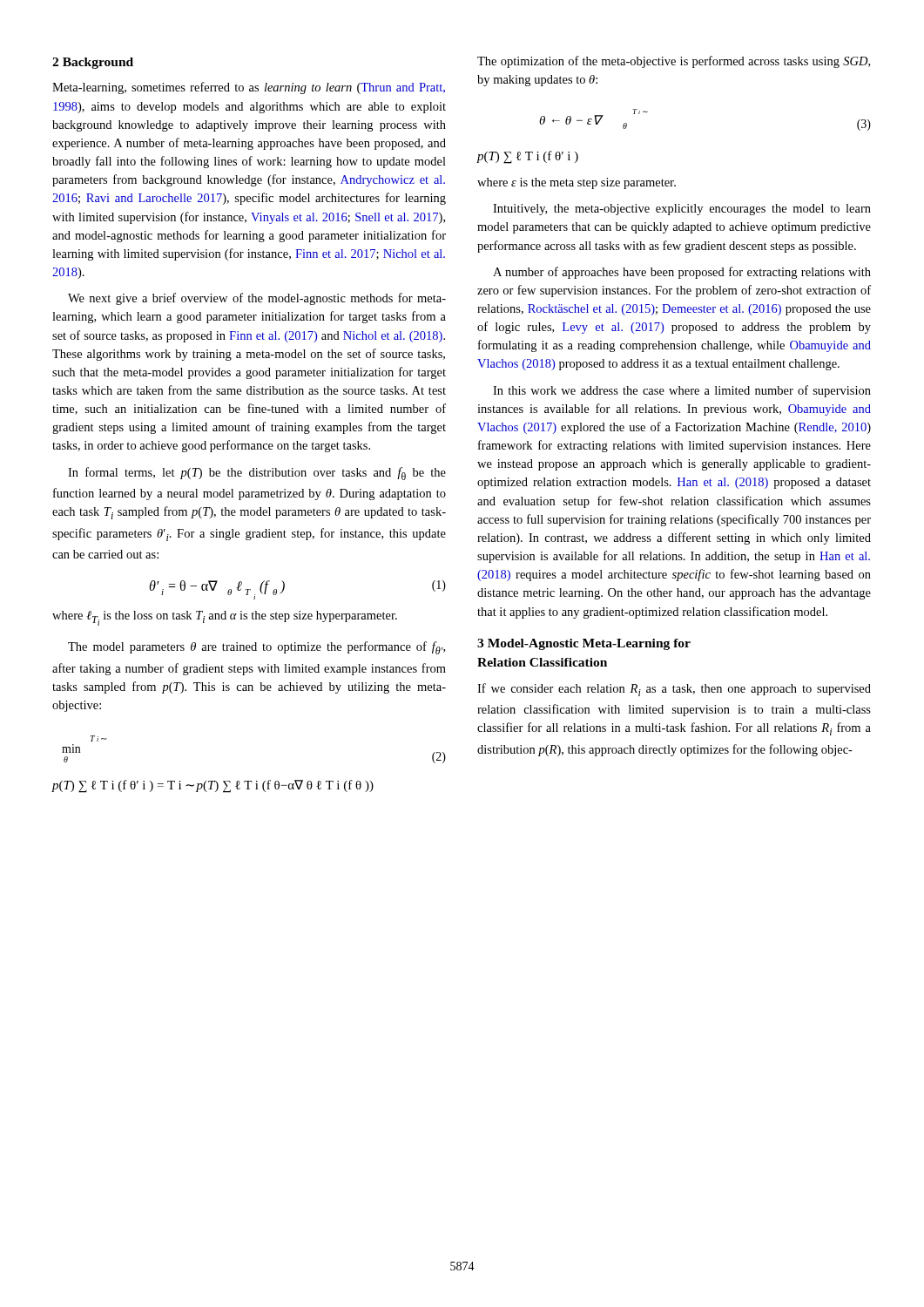Click the passage that begins "Meta-learning, sometimes referred to"
The width and height of the screenshot is (924, 1307).
pyautogui.click(x=249, y=180)
